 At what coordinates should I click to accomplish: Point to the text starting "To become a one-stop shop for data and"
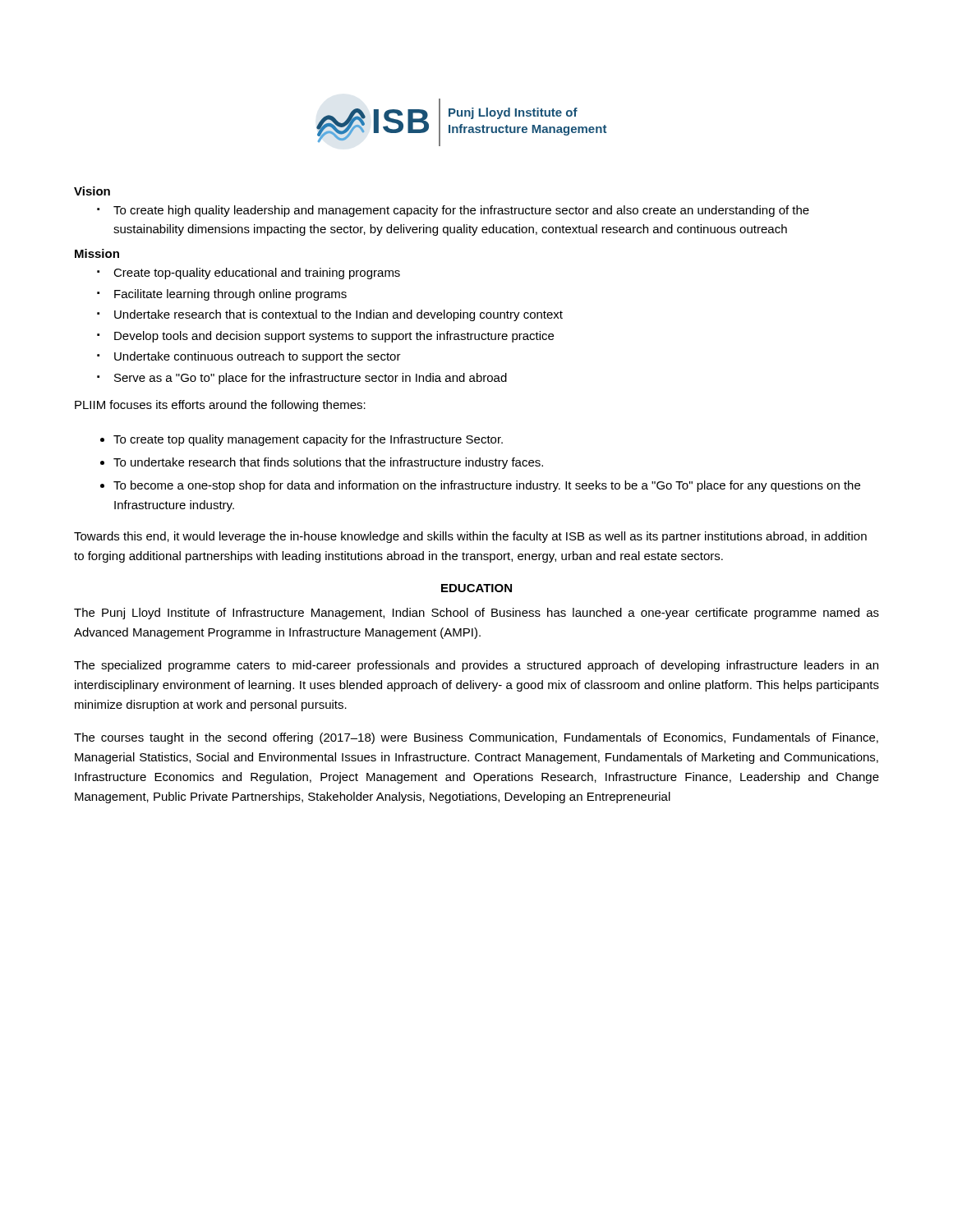[487, 495]
